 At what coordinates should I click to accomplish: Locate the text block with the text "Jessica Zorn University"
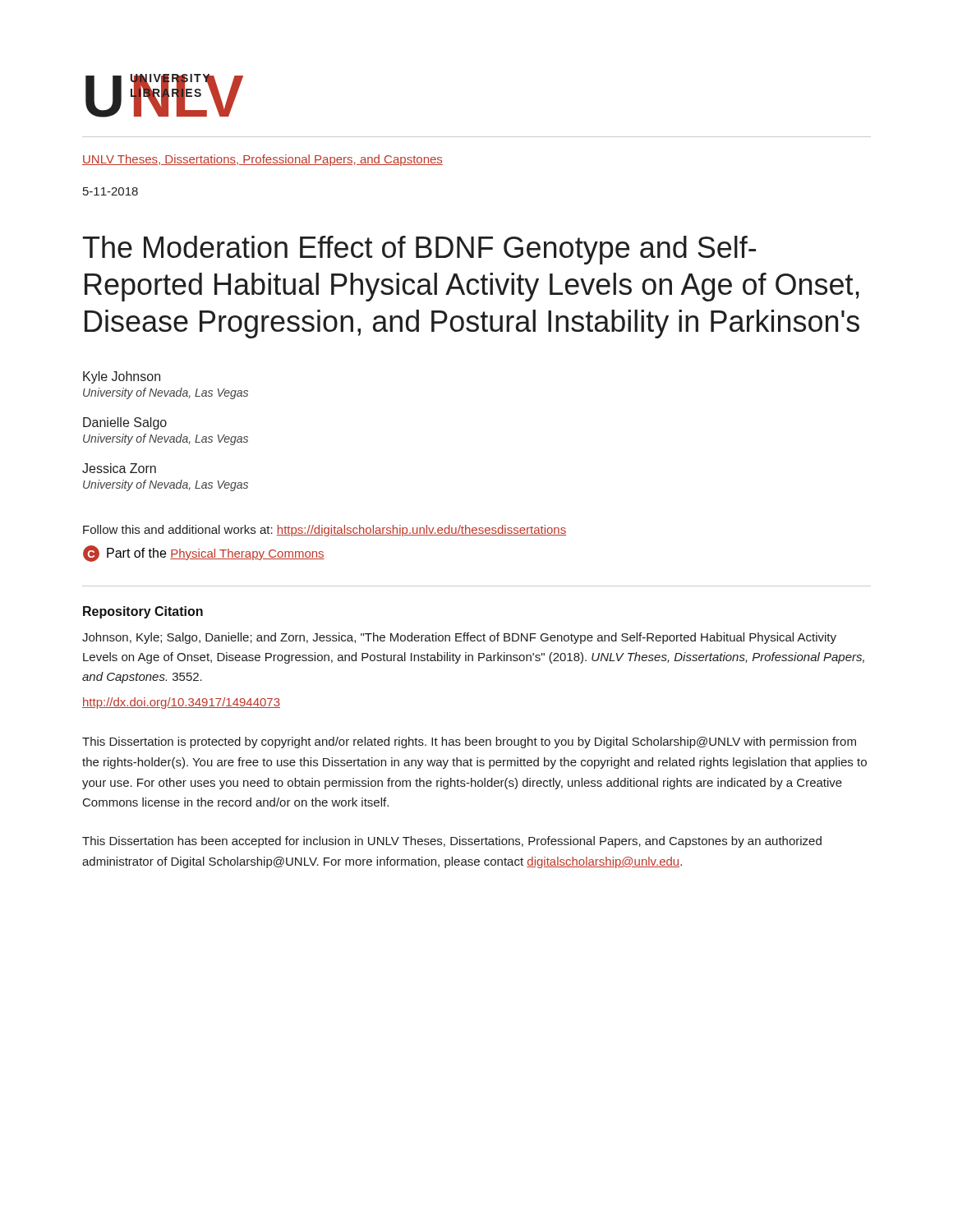119,468
